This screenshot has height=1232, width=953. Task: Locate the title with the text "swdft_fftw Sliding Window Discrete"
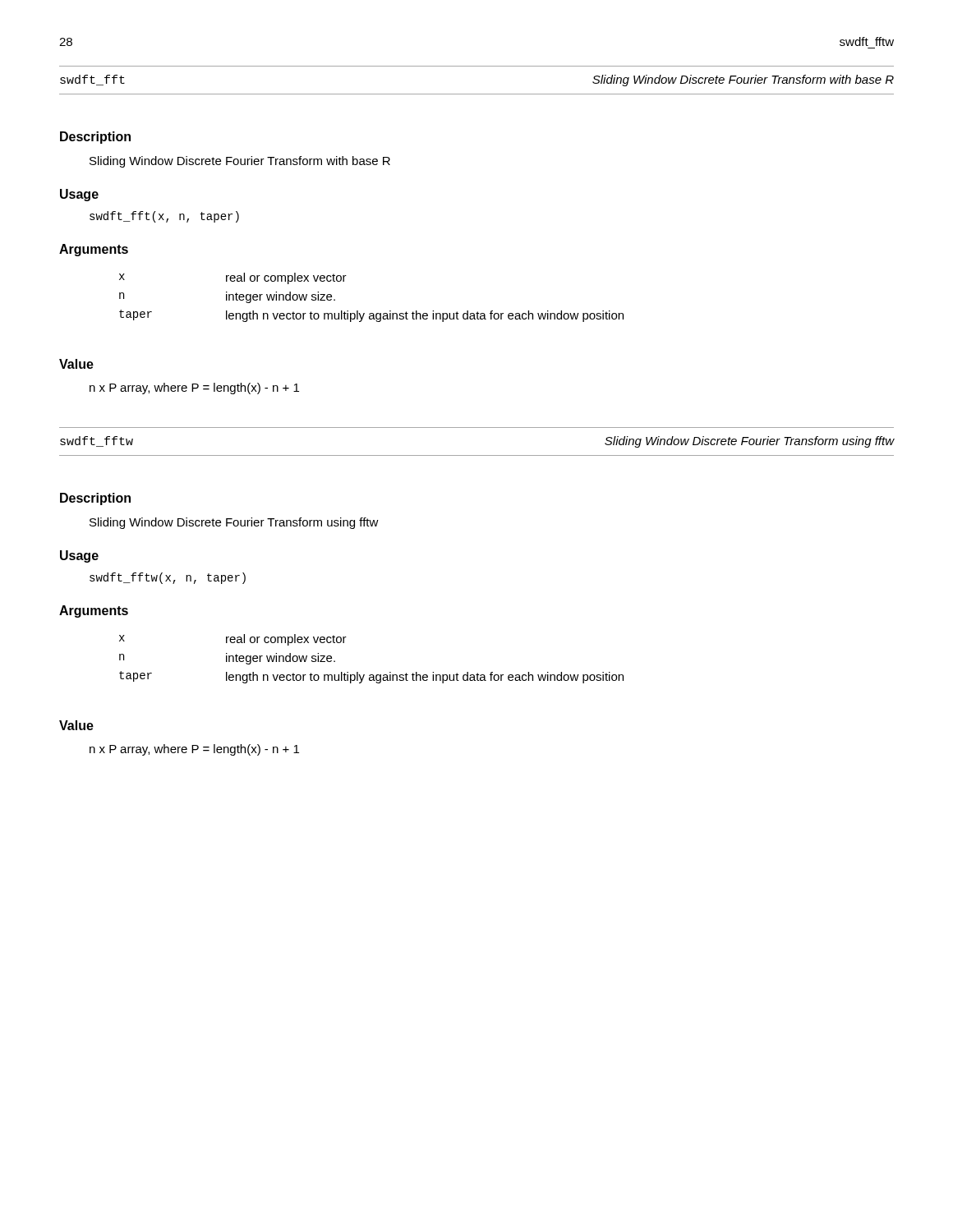(92, 441)
